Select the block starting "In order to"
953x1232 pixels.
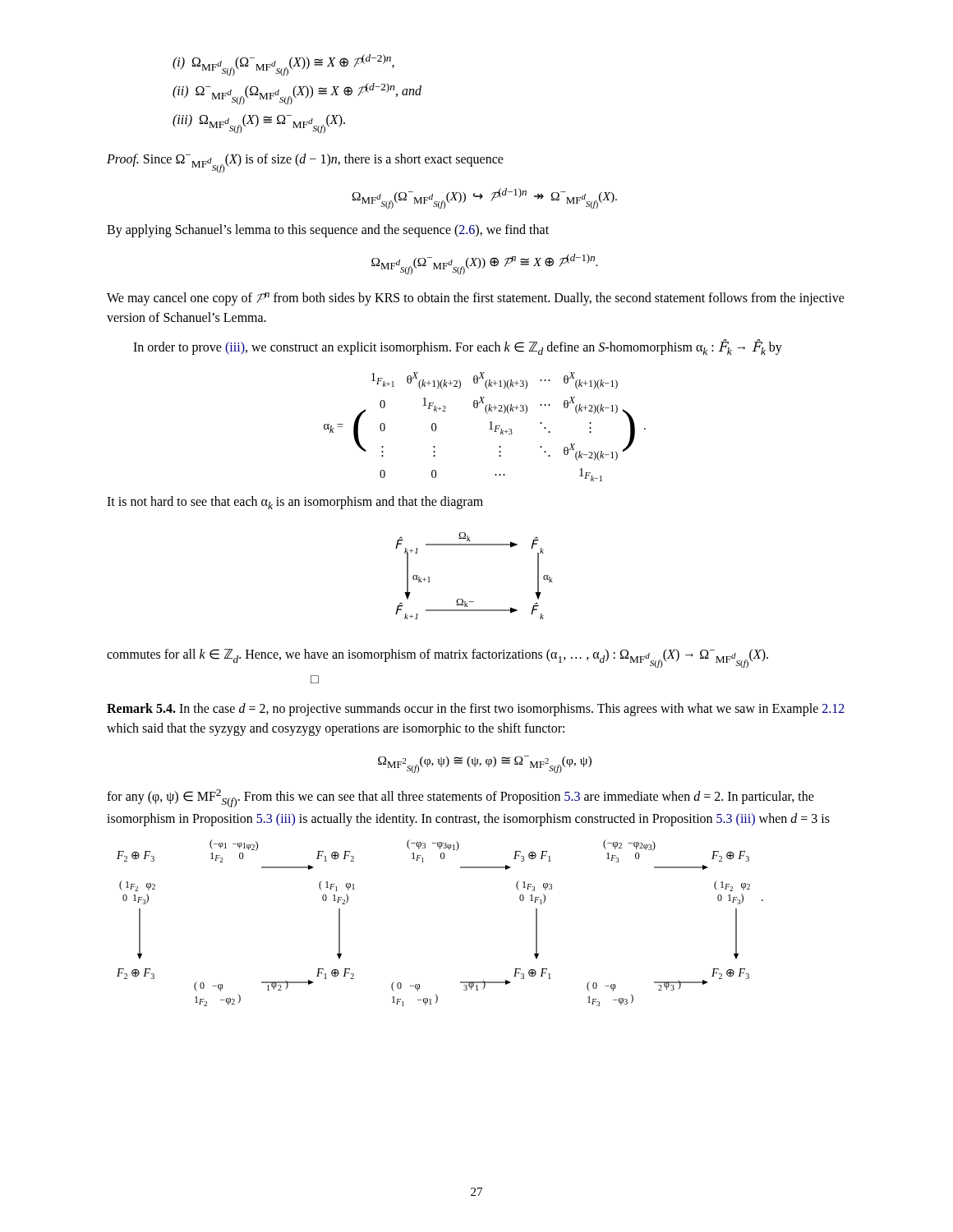coord(458,349)
